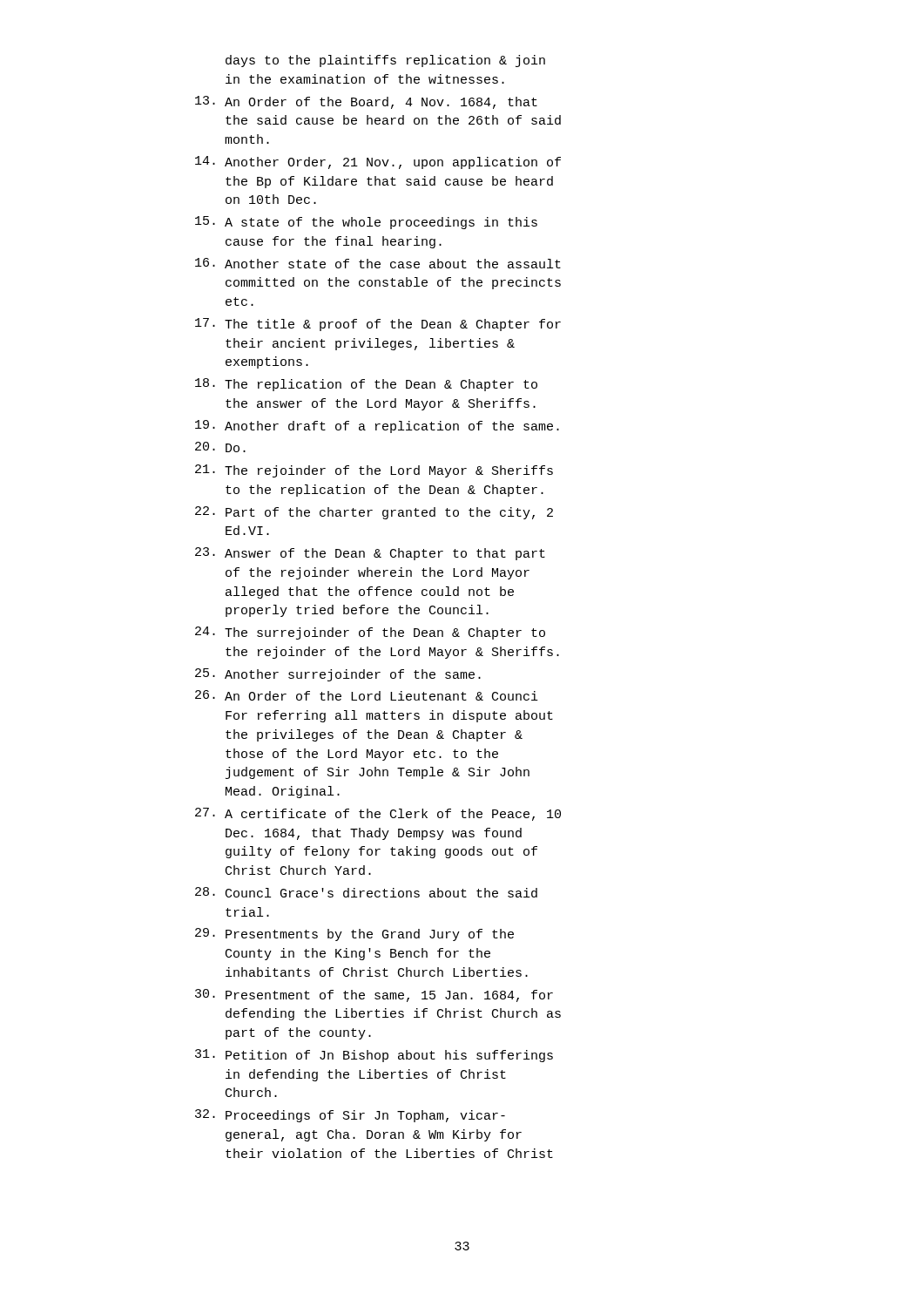Viewport: 924px width, 1307px height.
Task: Find the text block starting "19. Another draft of"
Action: (x=470, y=427)
